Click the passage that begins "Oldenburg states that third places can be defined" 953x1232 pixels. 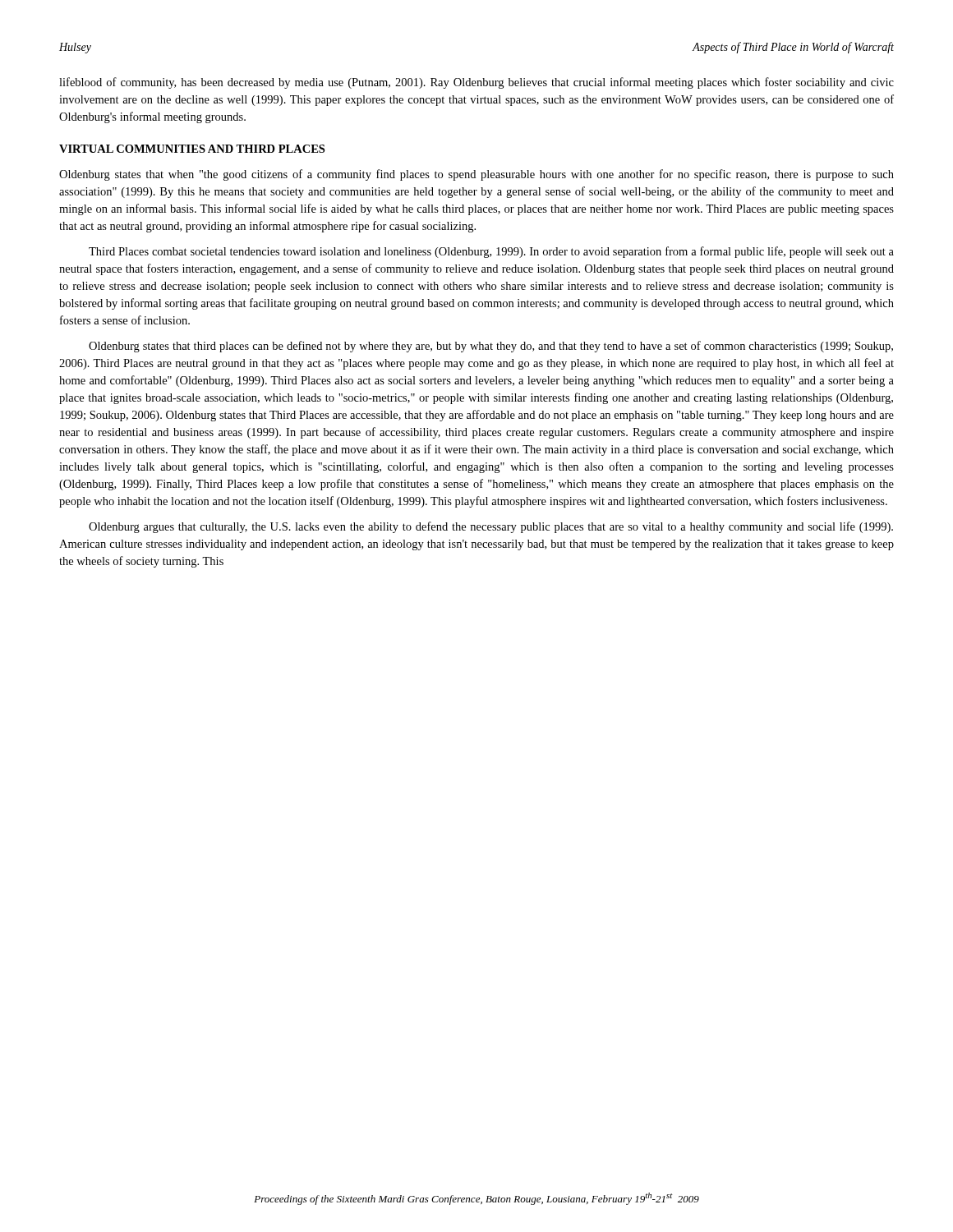pyautogui.click(x=476, y=424)
